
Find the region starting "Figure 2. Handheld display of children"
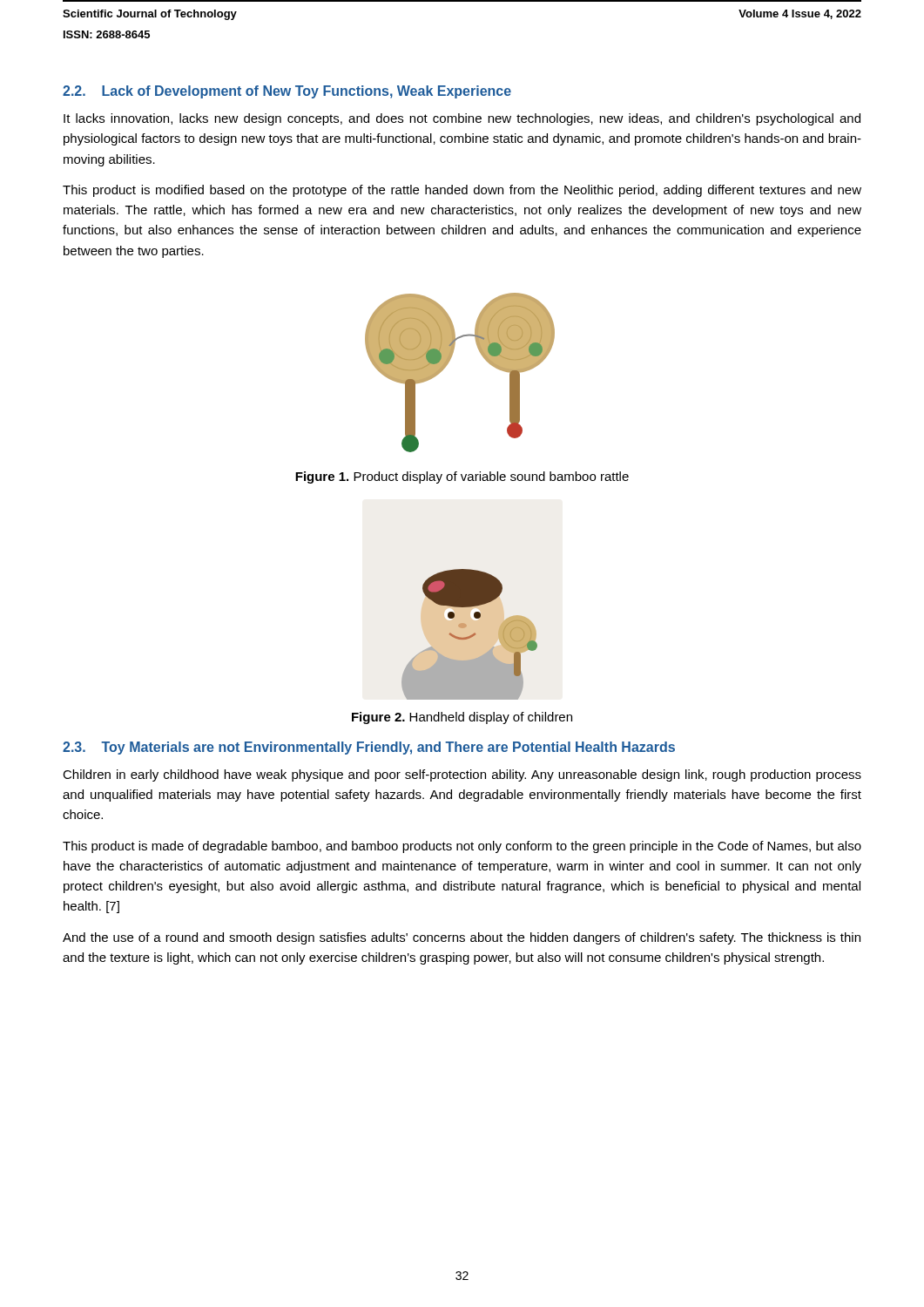click(462, 716)
